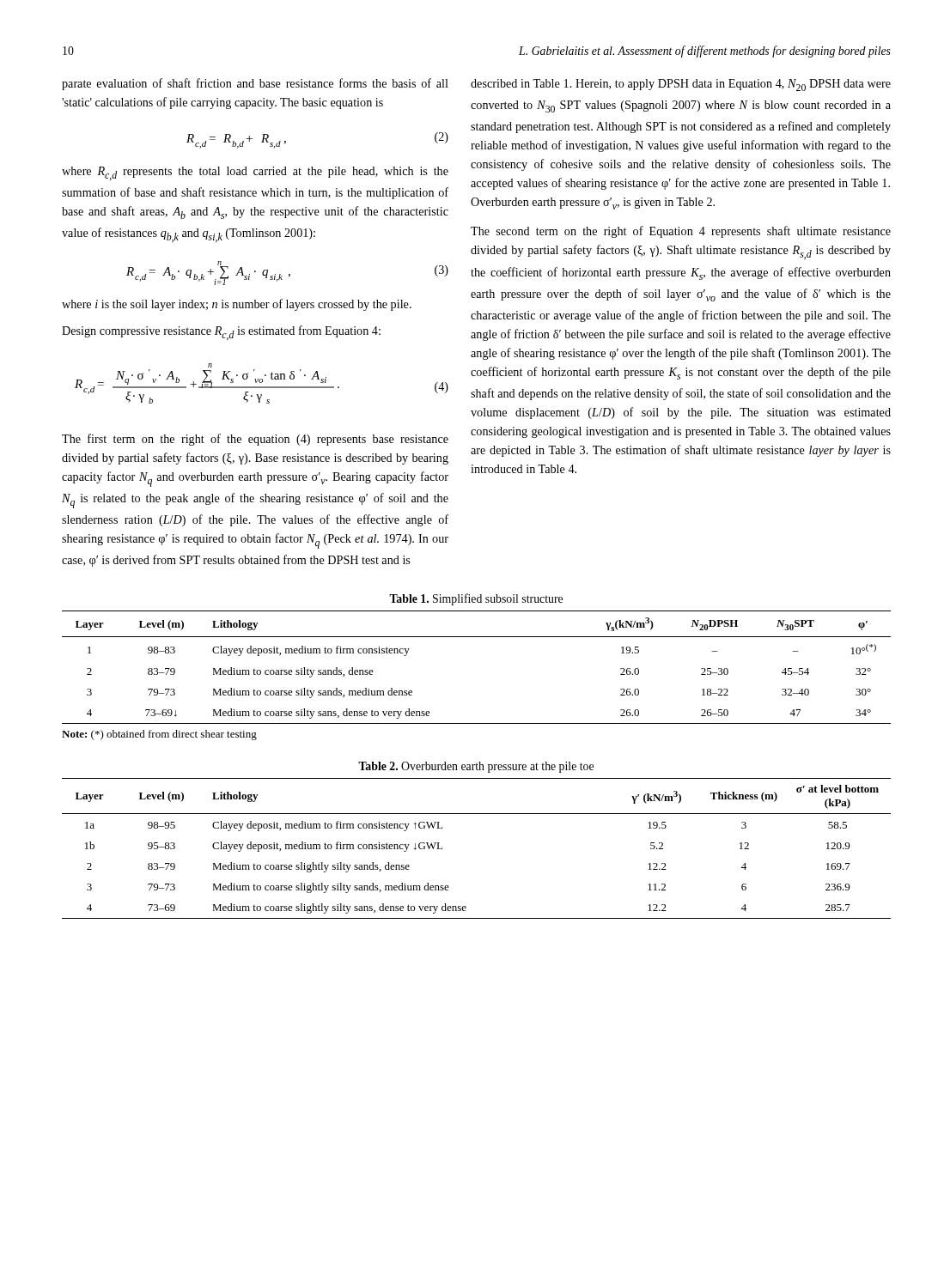Find the caption on this page that starts "Table 2. Overburden earth pressure at"

click(476, 767)
